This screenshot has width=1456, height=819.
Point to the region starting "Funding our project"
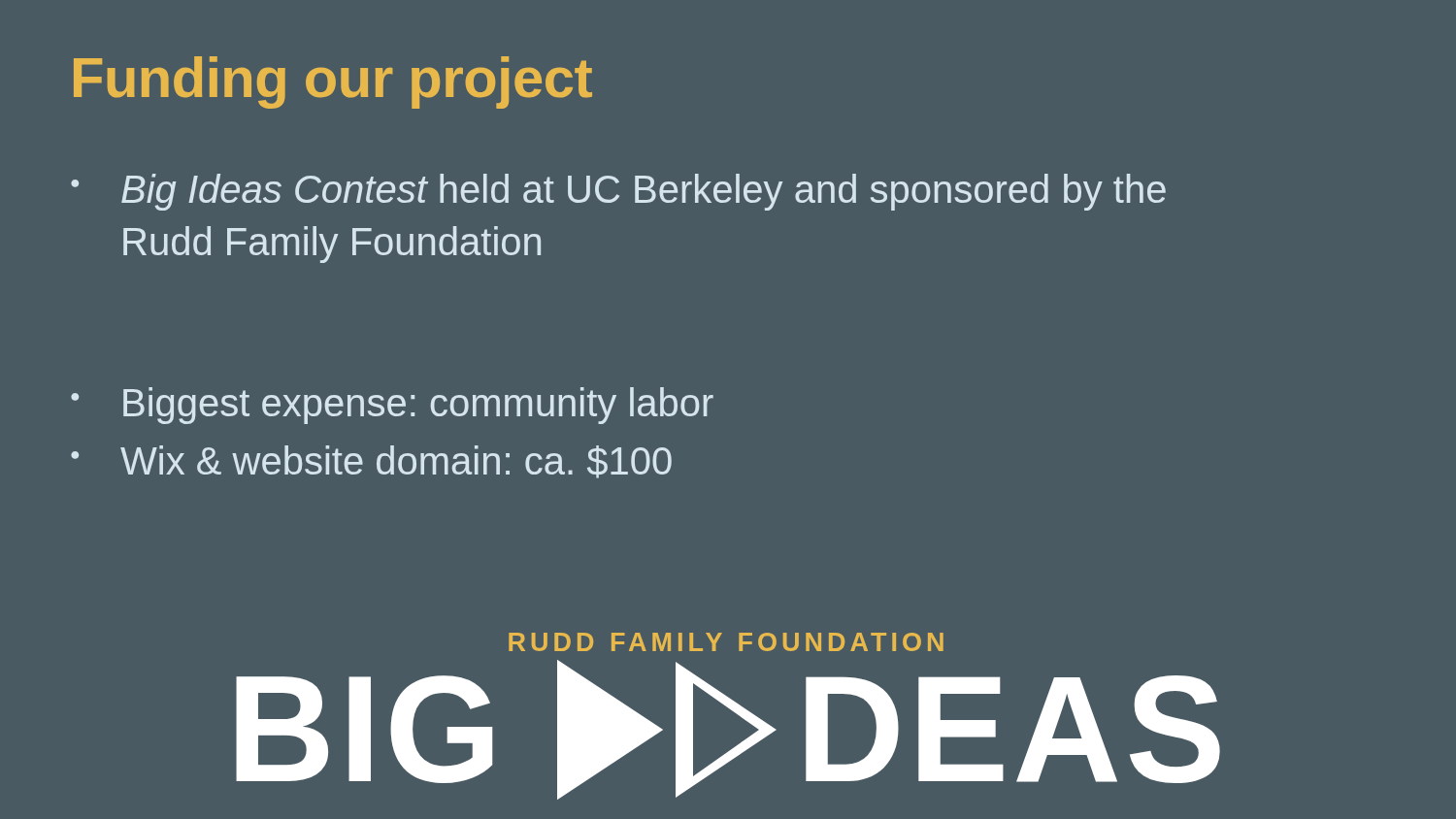(x=331, y=78)
